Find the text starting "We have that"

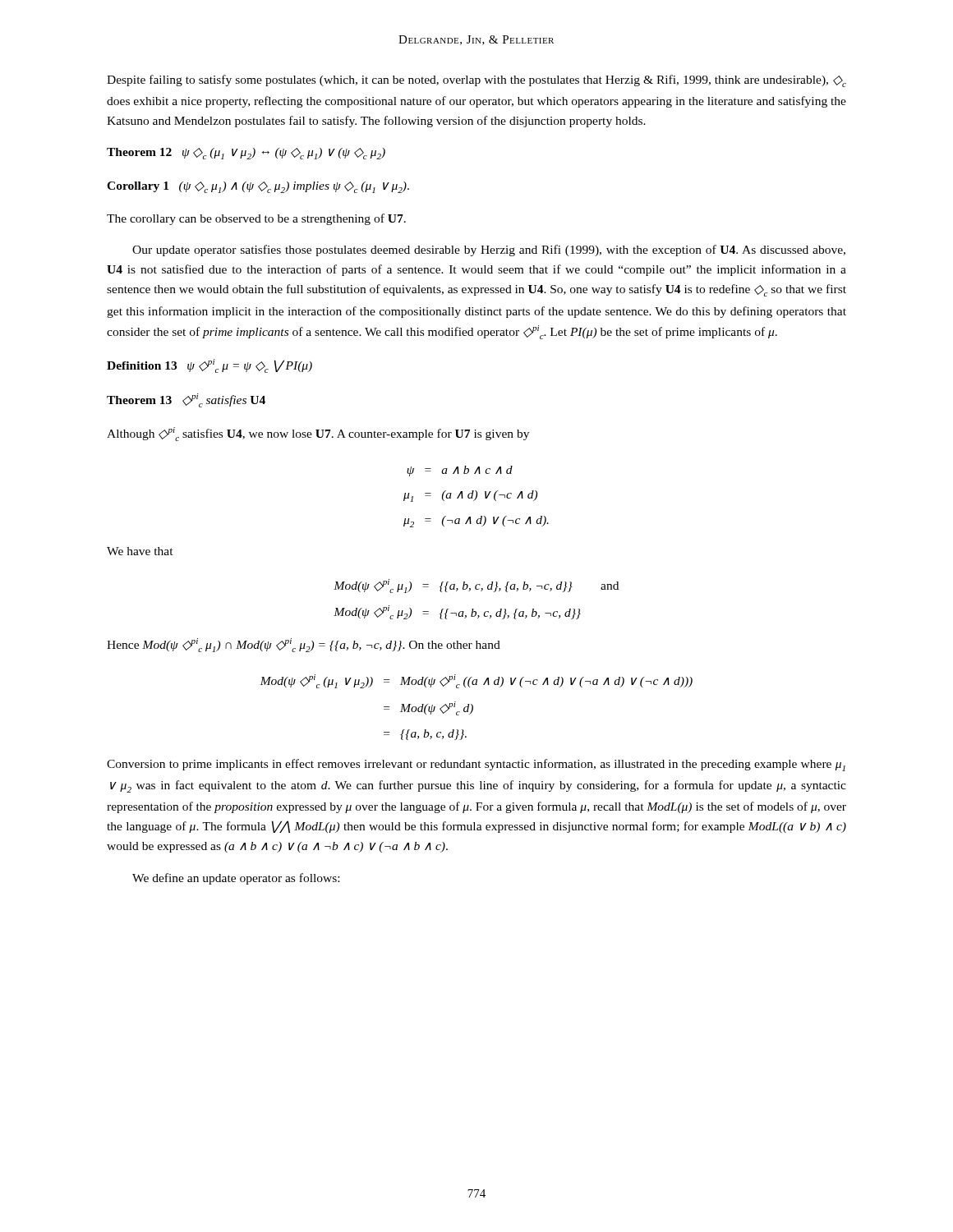(140, 551)
